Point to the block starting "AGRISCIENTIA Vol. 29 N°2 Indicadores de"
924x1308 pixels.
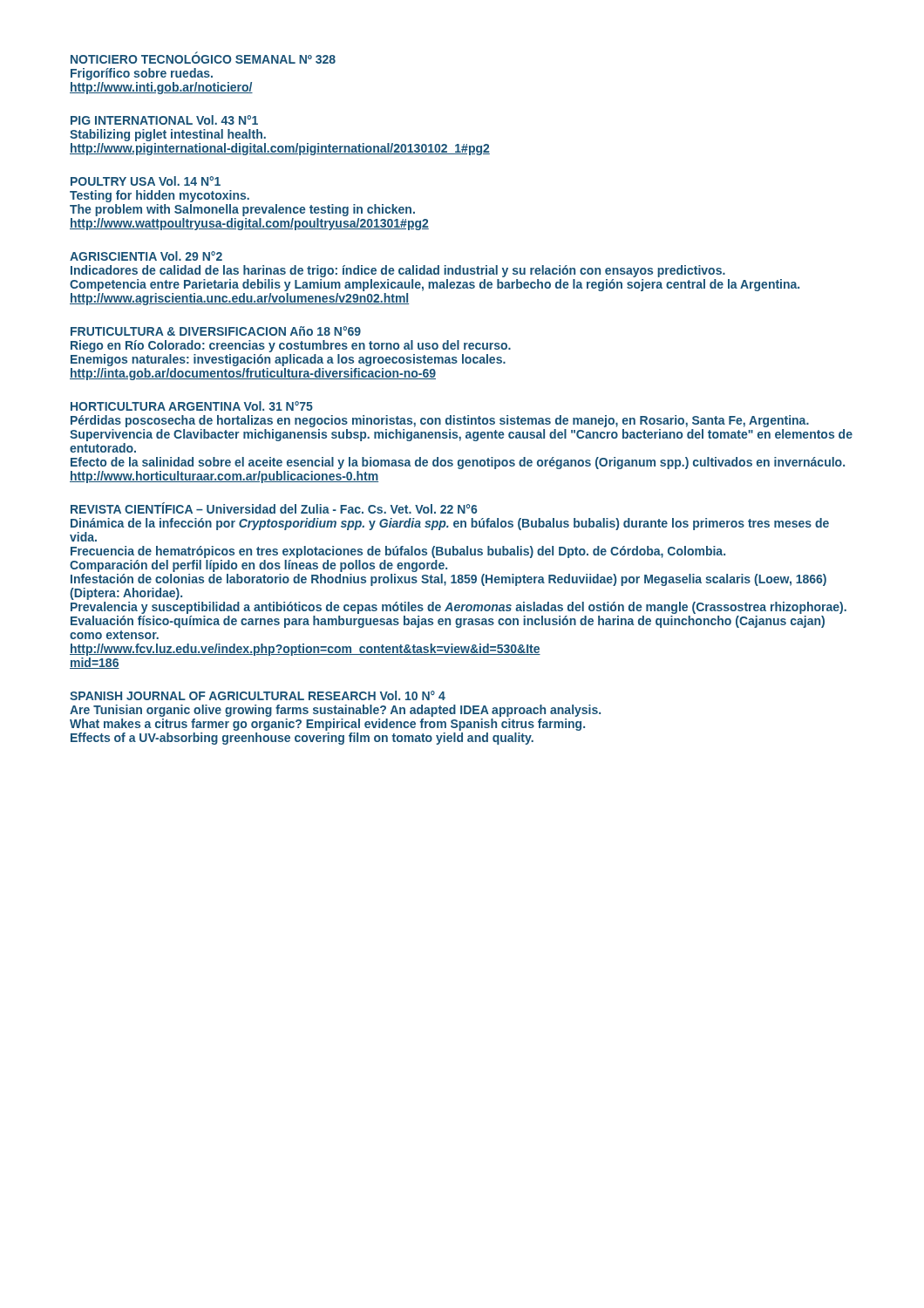coord(462,277)
